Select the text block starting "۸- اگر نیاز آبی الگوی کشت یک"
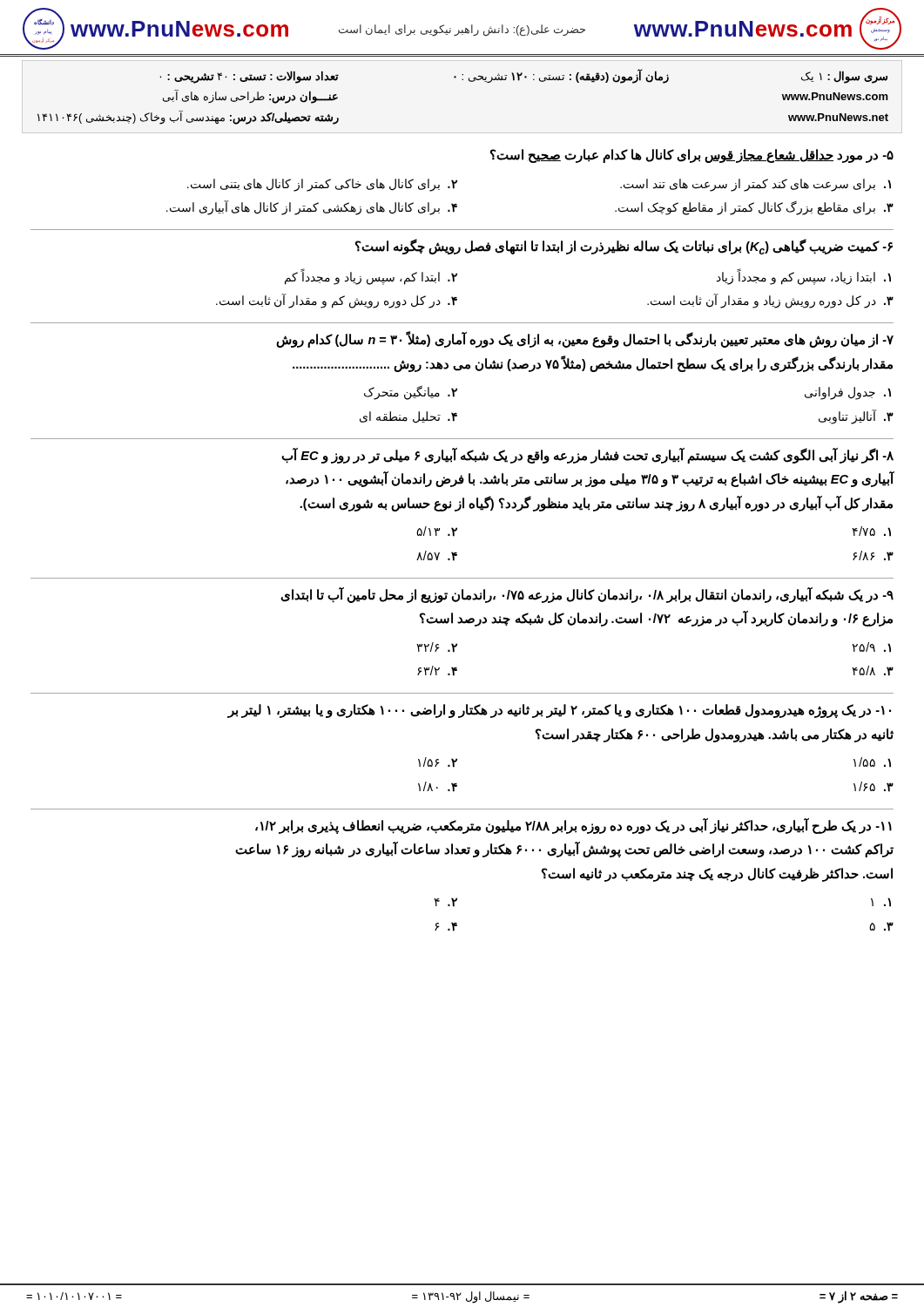Image resolution: width=924 pixels, height=1307 pixels. pyautogui.click(x=462, y=506)
